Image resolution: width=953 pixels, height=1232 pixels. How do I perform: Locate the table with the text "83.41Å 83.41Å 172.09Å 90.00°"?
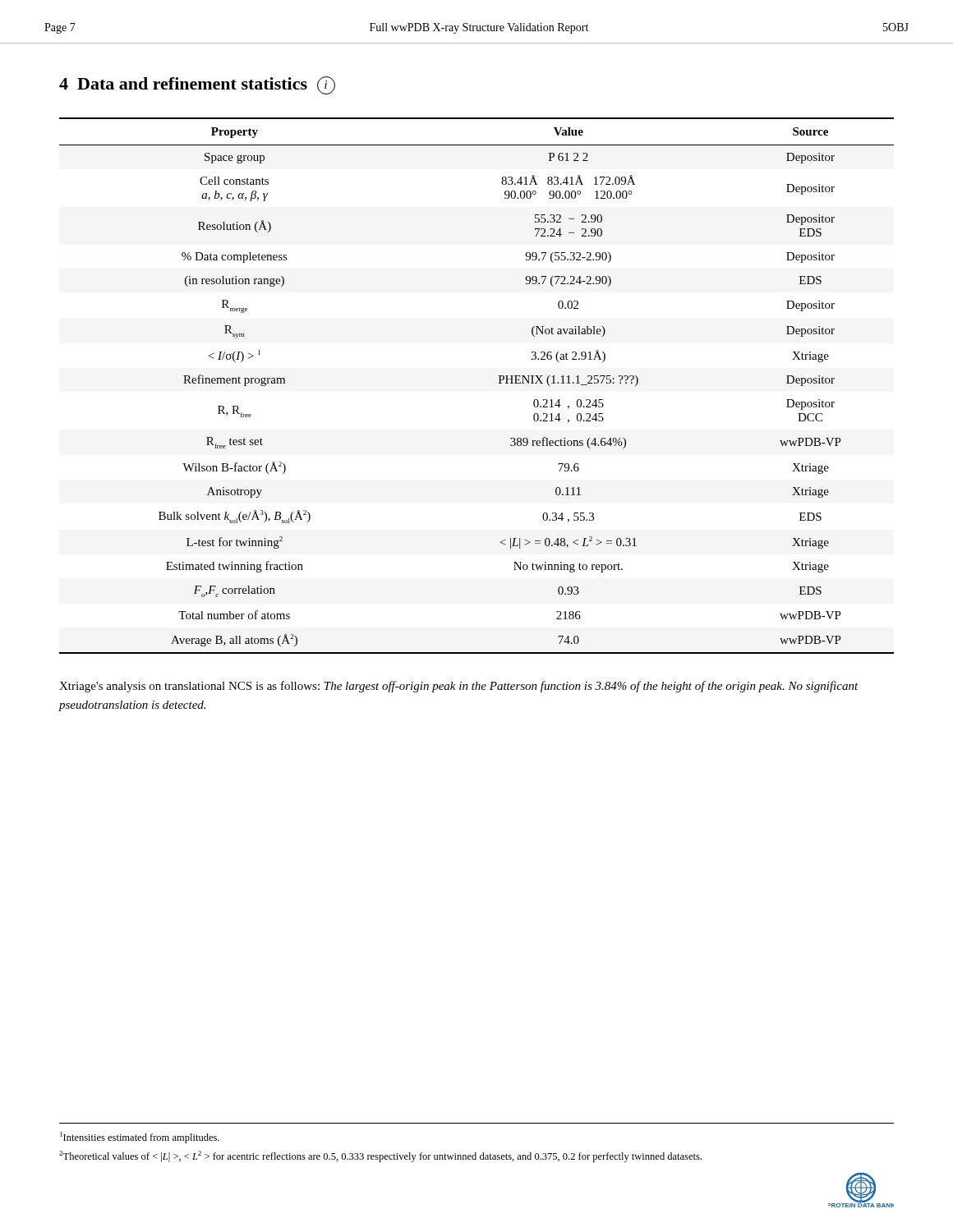point(476,386)
